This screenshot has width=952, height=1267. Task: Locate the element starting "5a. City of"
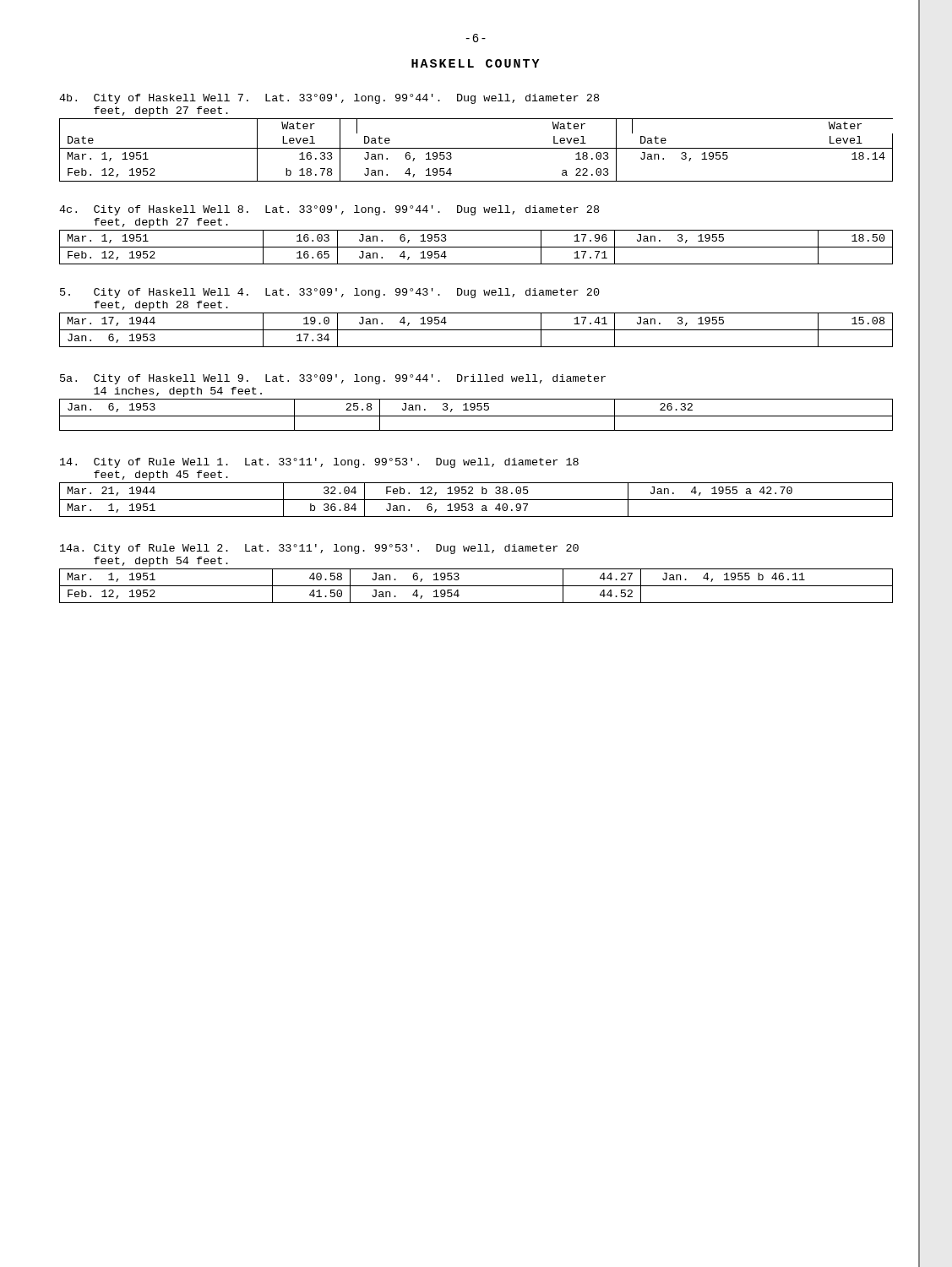pyautogui.click(x=333, y=385)
